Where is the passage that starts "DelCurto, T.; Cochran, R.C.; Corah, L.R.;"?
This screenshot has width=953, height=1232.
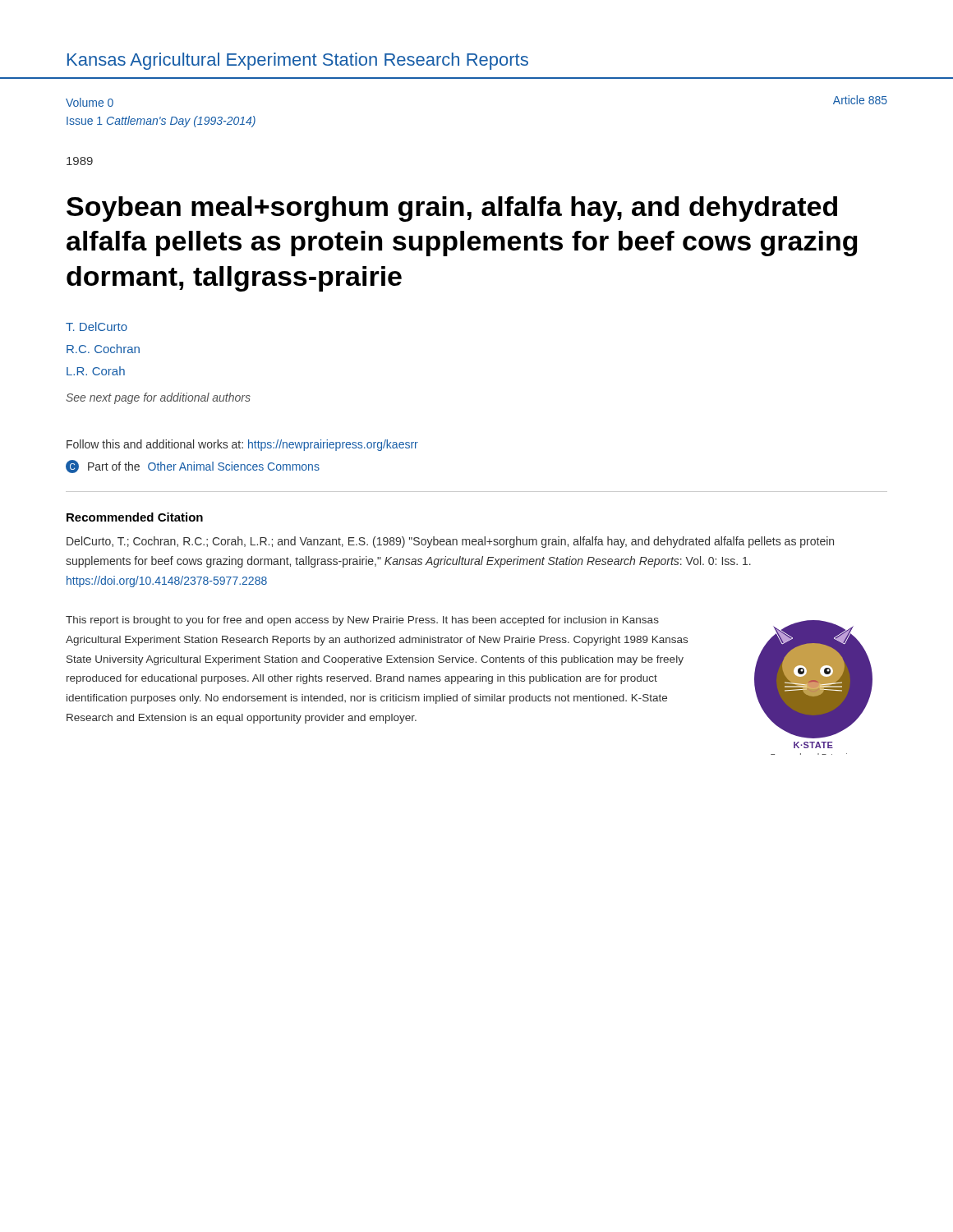tap(450, 561)
